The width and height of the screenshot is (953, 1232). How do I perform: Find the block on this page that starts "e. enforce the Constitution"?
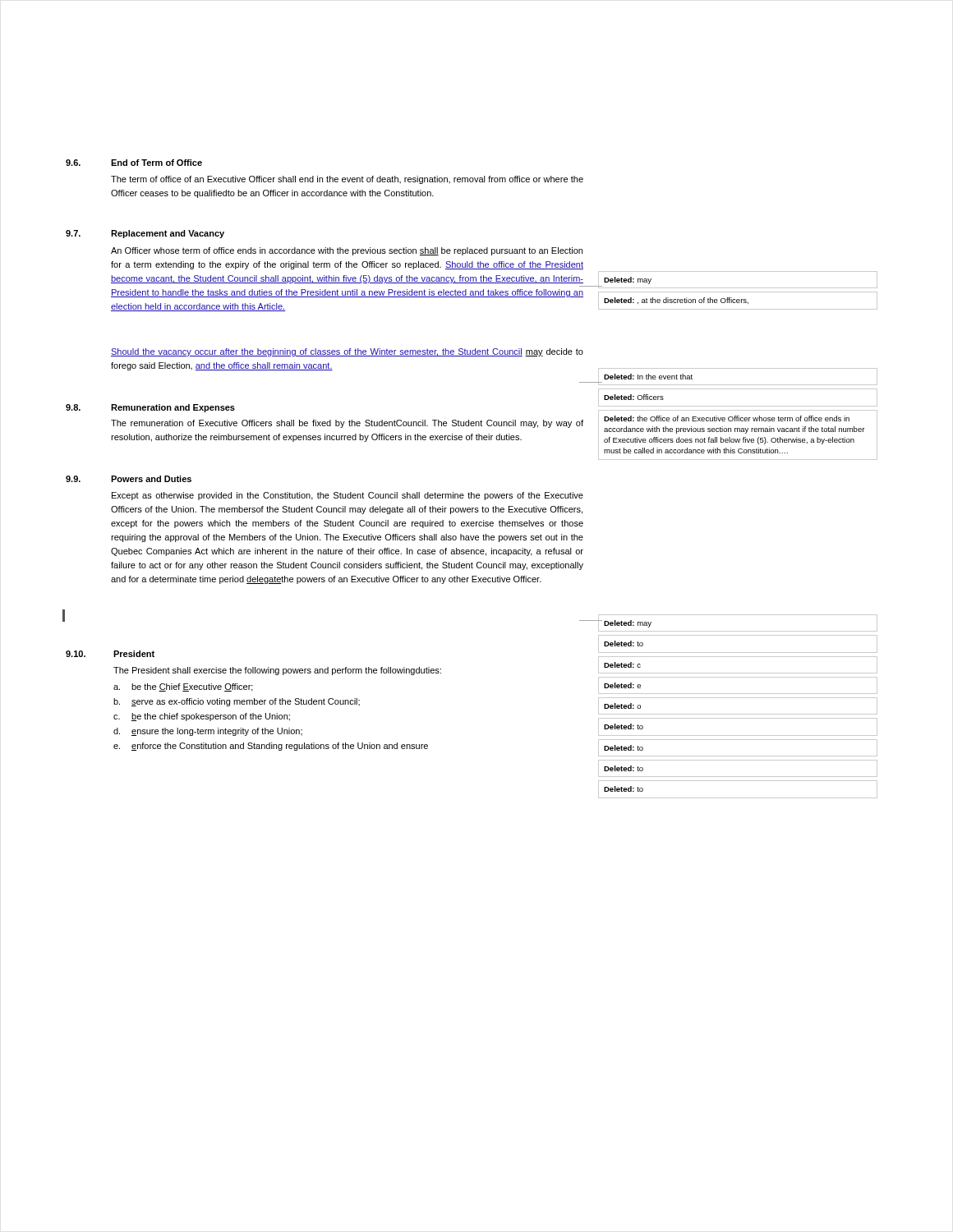point(271,746)
